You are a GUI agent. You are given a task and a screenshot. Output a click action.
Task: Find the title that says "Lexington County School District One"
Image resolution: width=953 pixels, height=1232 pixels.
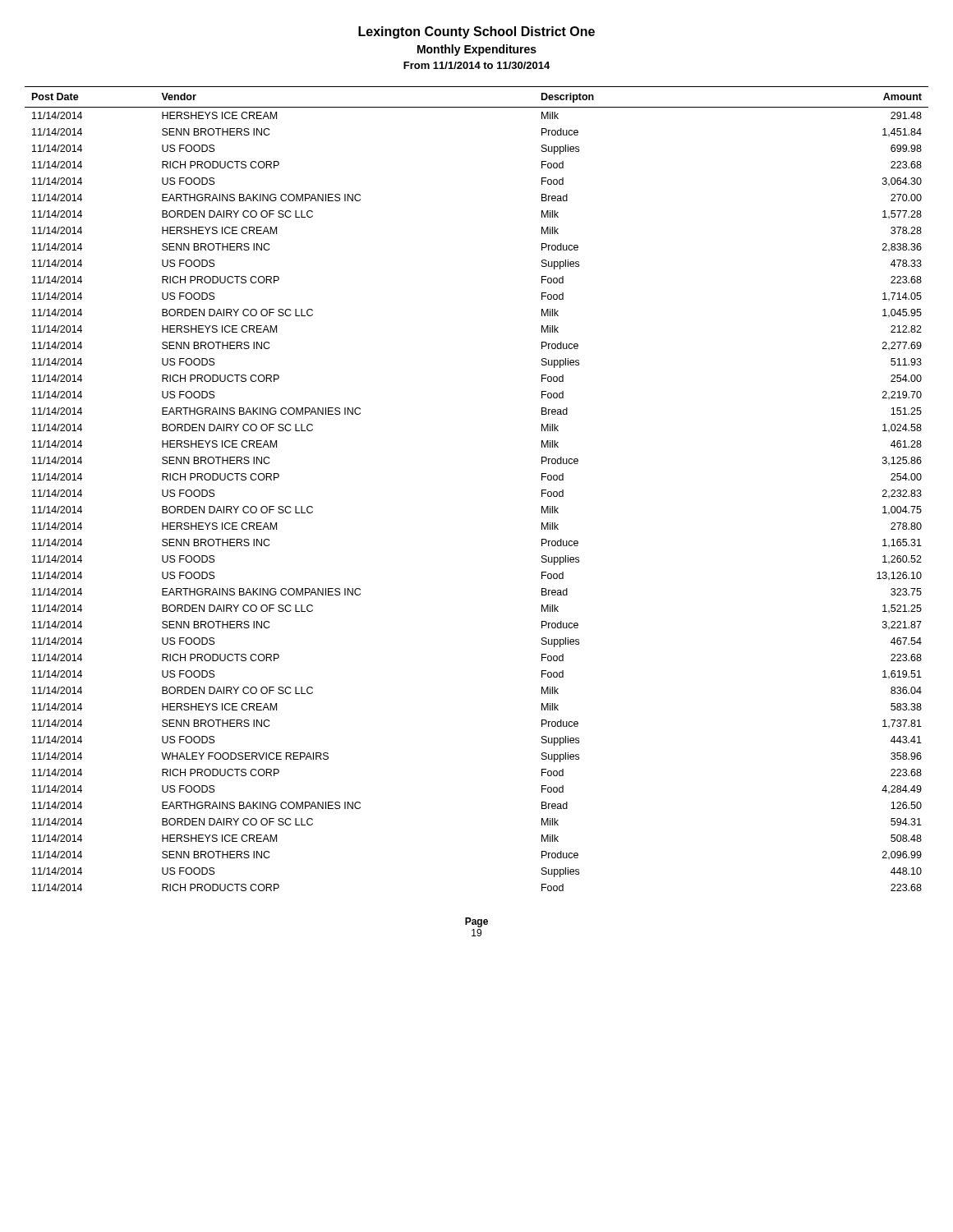[476, 32]
